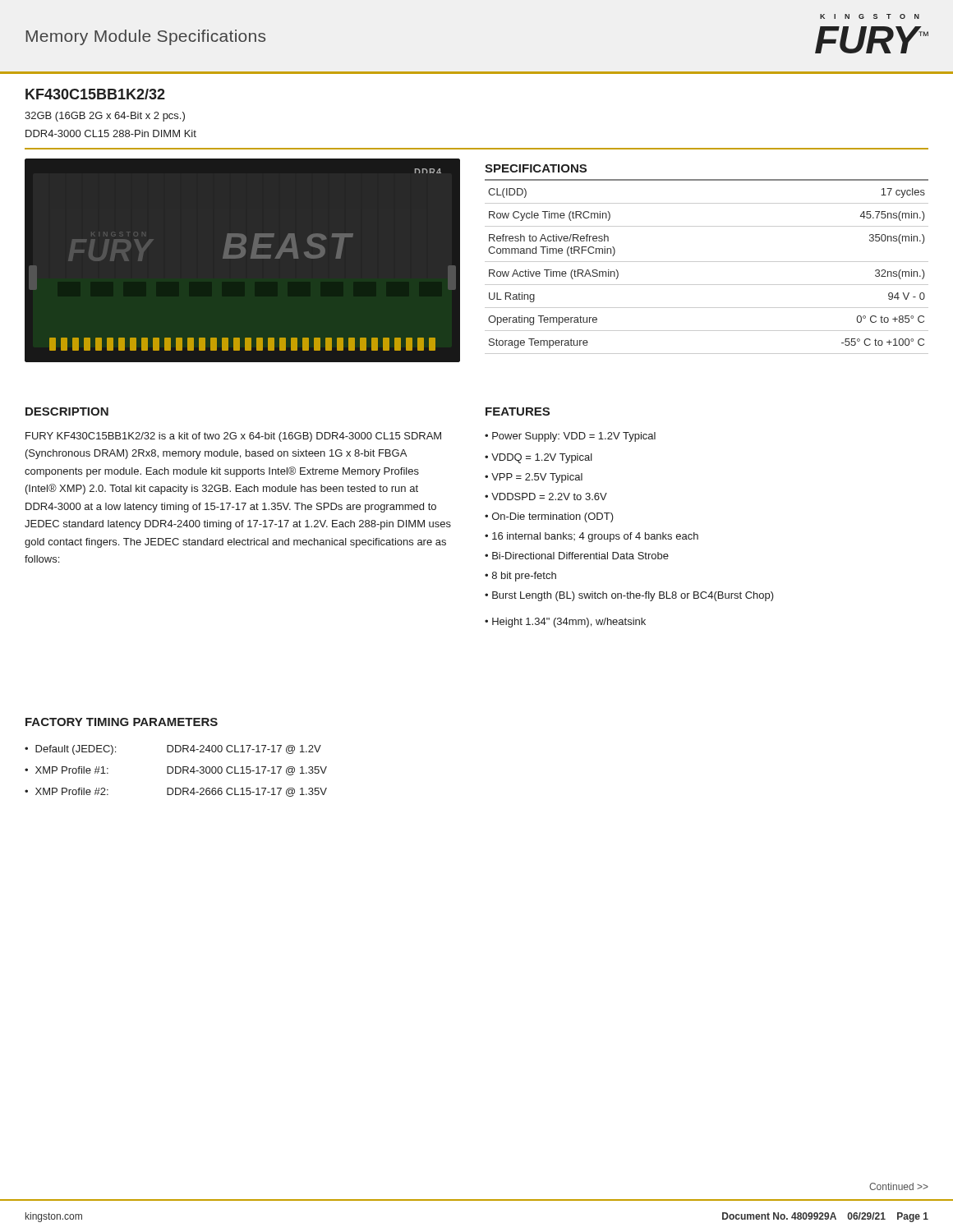
Task: Point to the block starting "Continued >>"
Action: 899,1187
